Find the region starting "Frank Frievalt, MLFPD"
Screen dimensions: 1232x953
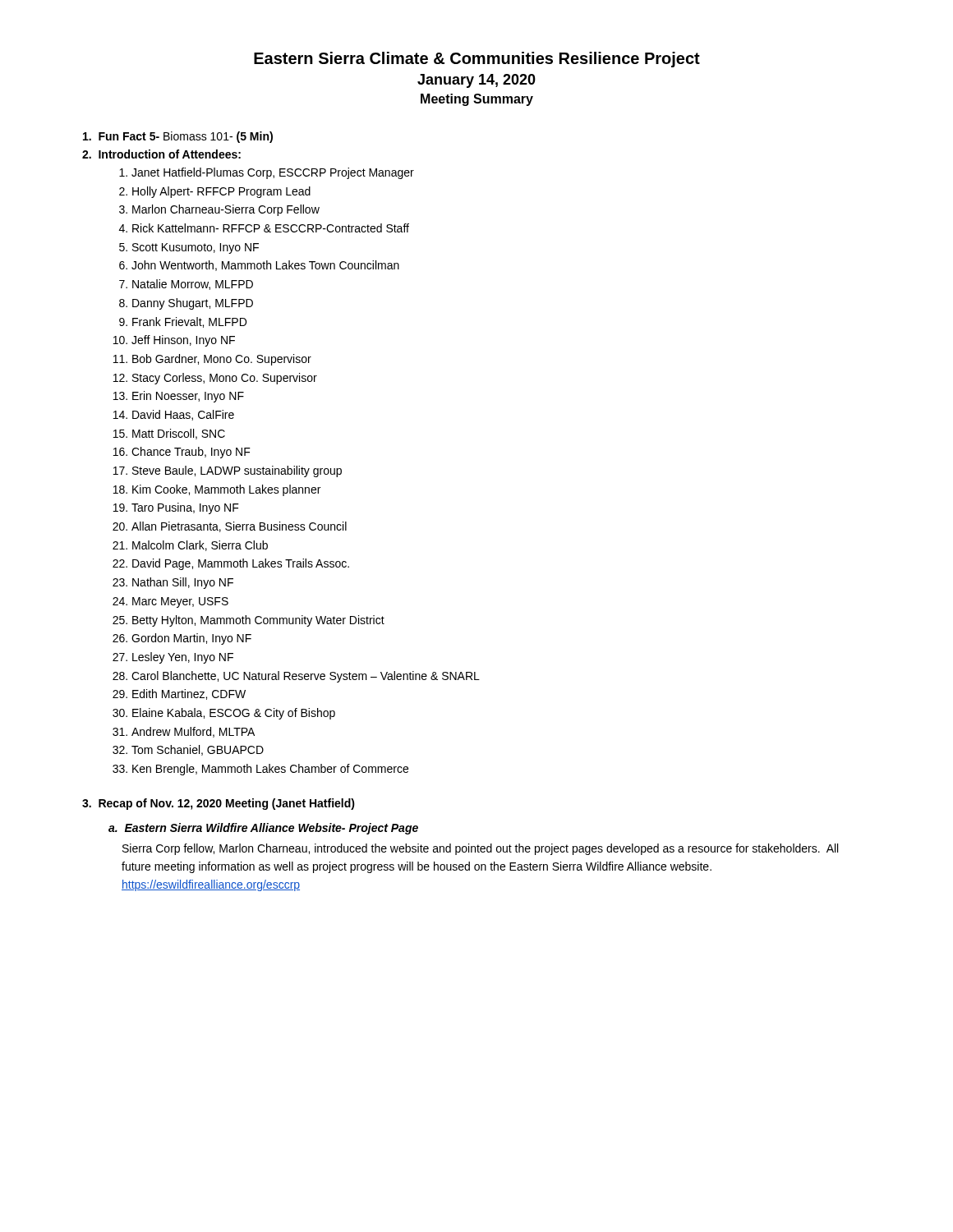pyautogui.click(x=189, y=322)
